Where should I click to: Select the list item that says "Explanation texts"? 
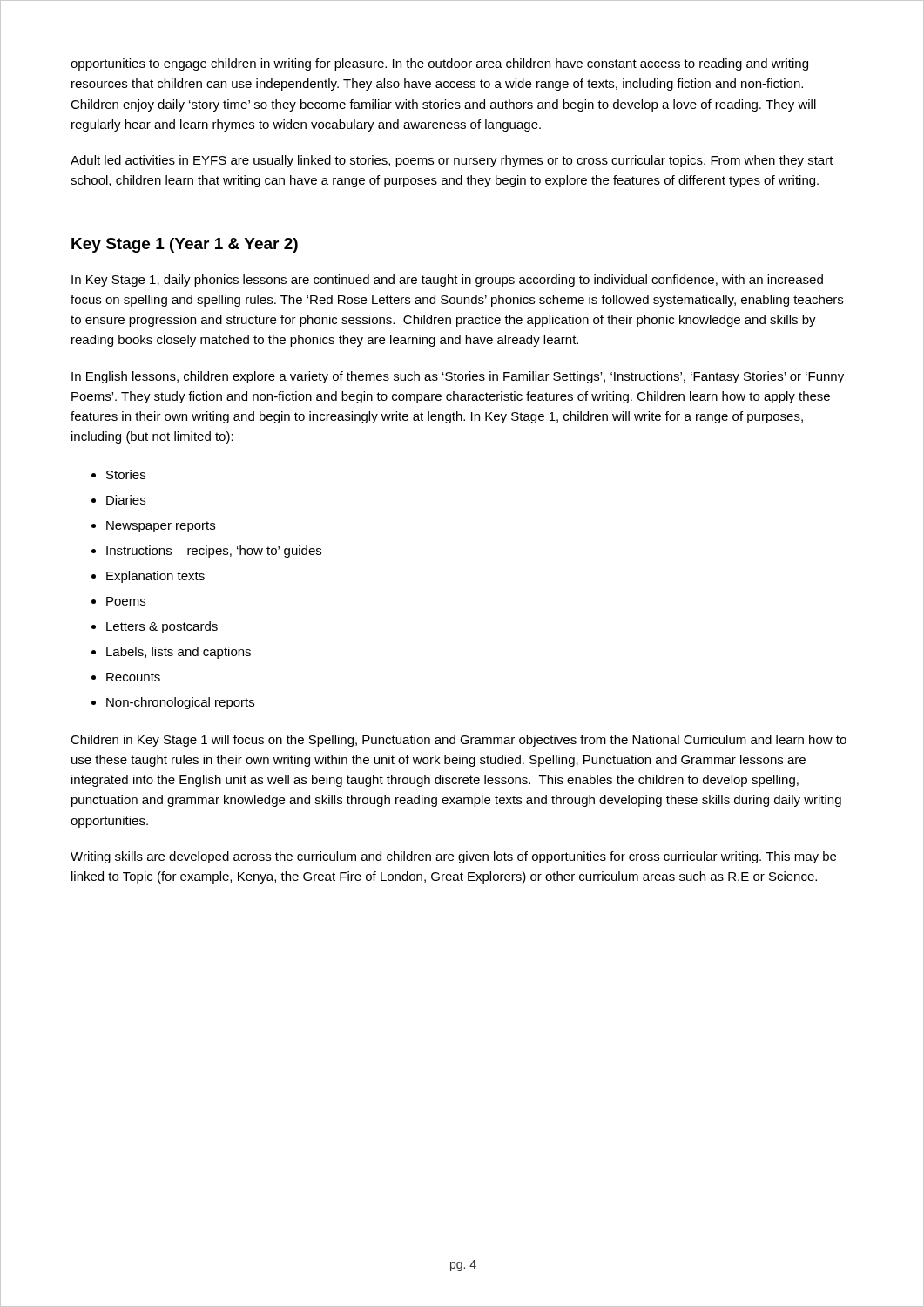[155, 575]
